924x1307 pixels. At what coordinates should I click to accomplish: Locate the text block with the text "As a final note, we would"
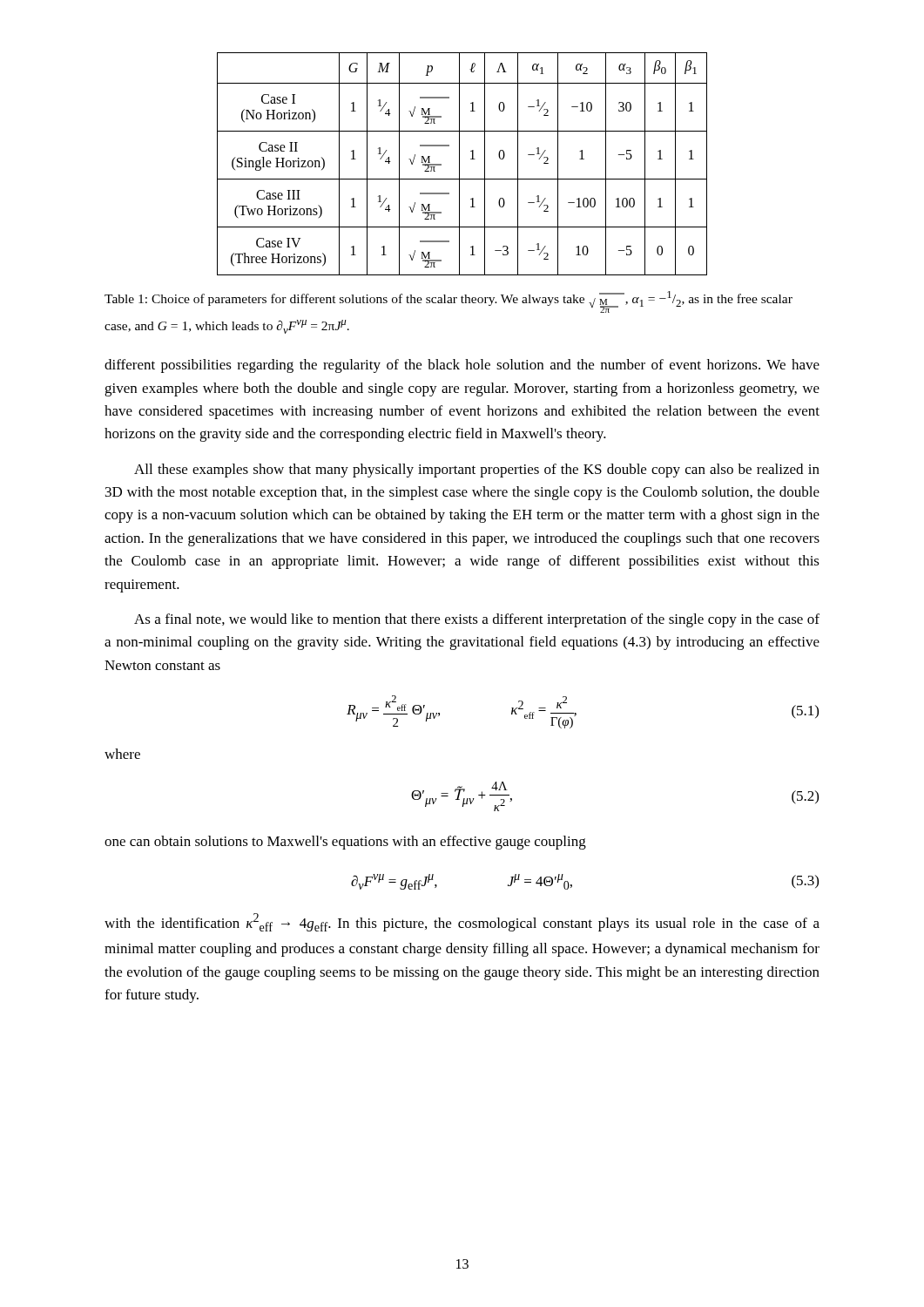pos(462,642)
